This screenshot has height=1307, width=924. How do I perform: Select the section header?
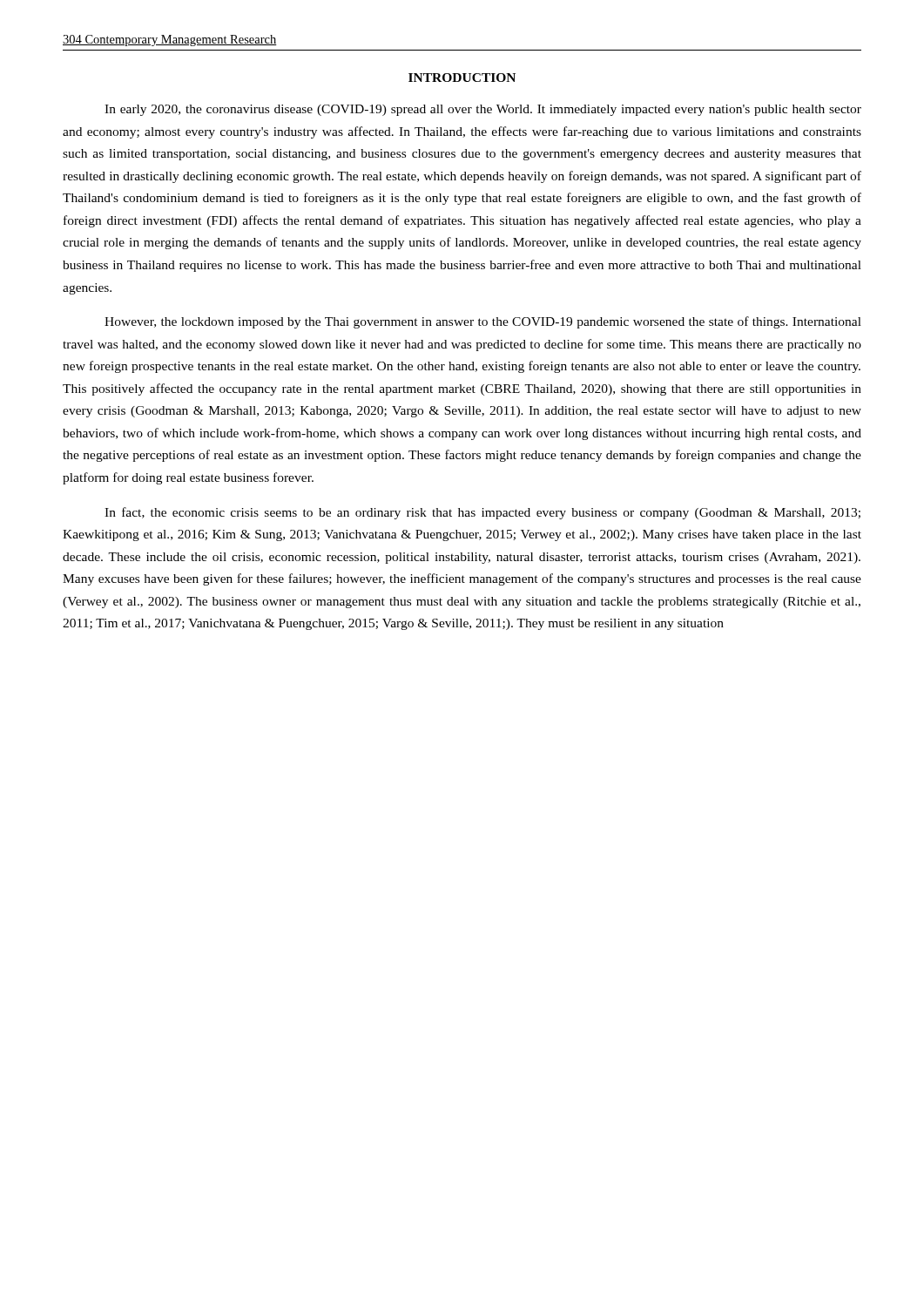point(462,77)
